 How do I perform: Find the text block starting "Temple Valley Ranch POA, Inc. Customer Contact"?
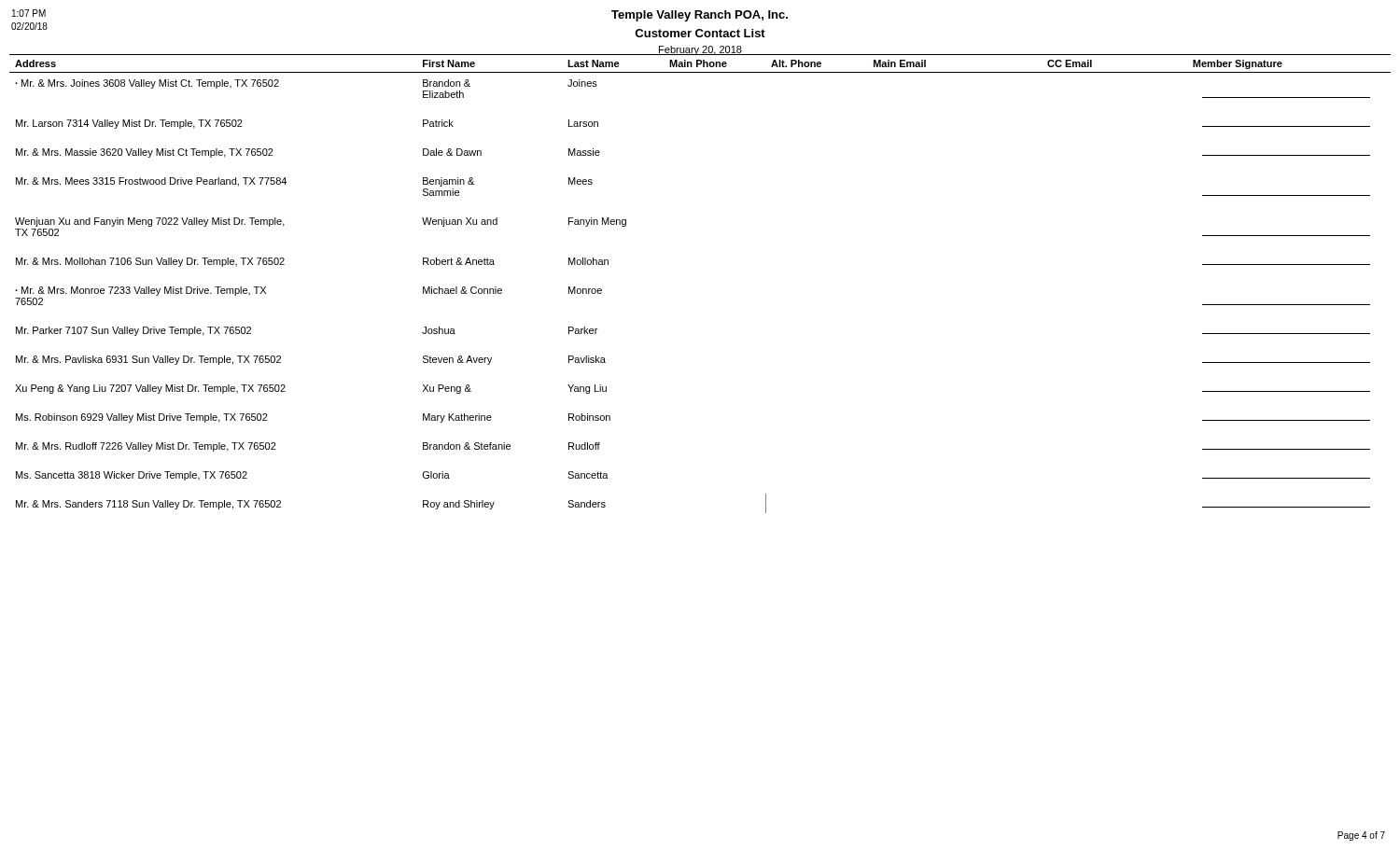coord(700,31)
